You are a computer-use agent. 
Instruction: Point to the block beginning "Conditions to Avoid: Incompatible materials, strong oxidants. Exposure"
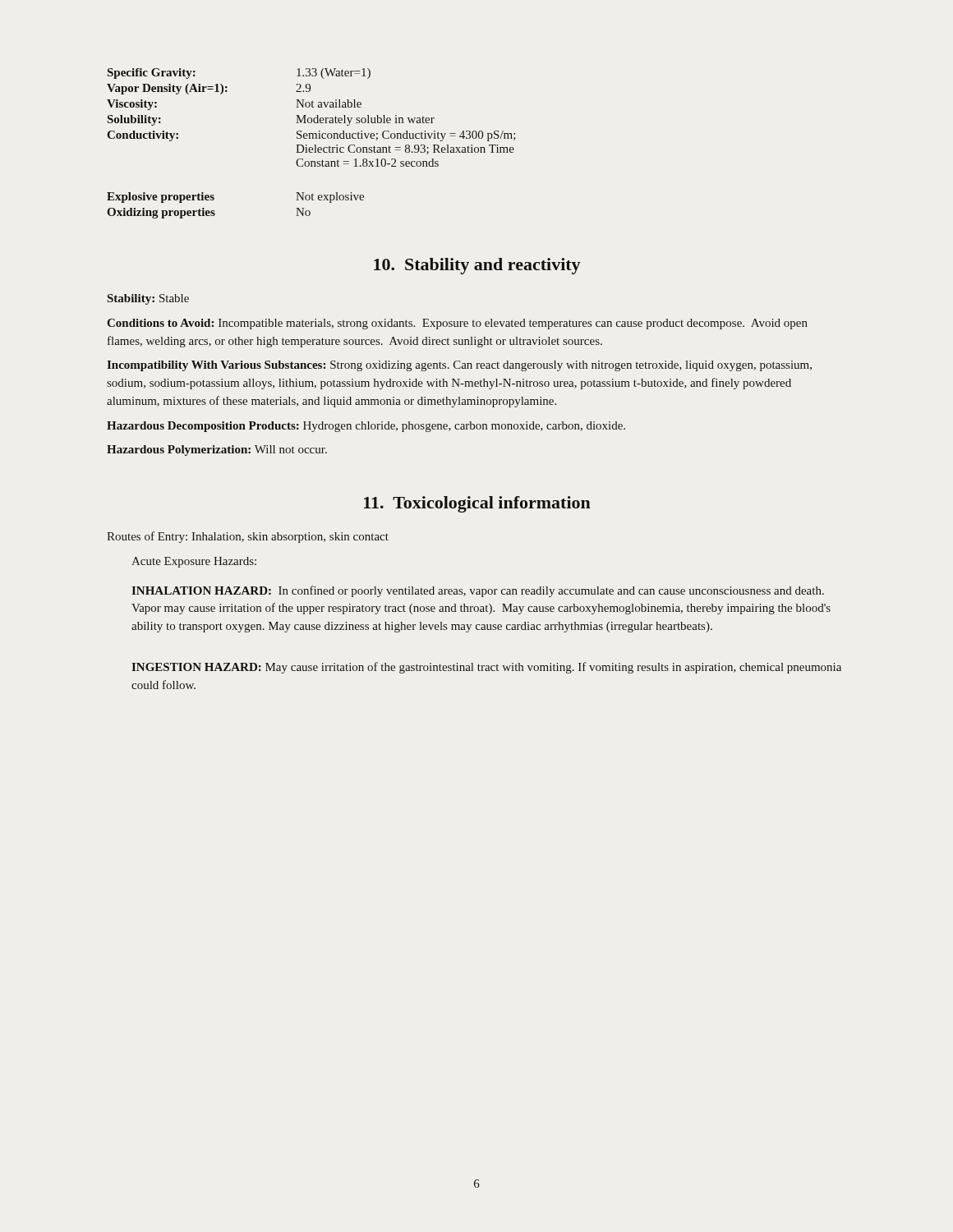(x=457, y=332)
